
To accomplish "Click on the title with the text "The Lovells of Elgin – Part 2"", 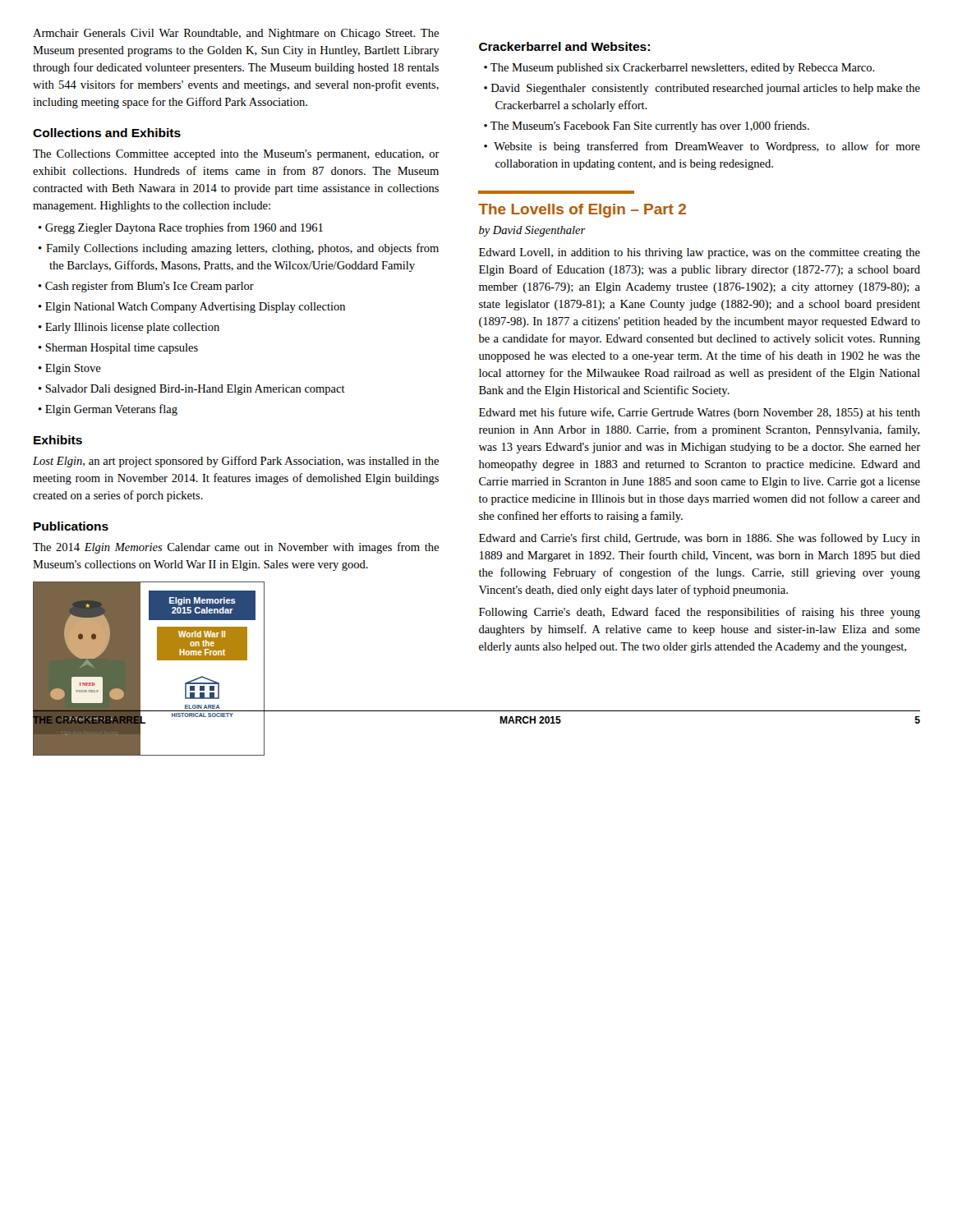I will point(583,209).
